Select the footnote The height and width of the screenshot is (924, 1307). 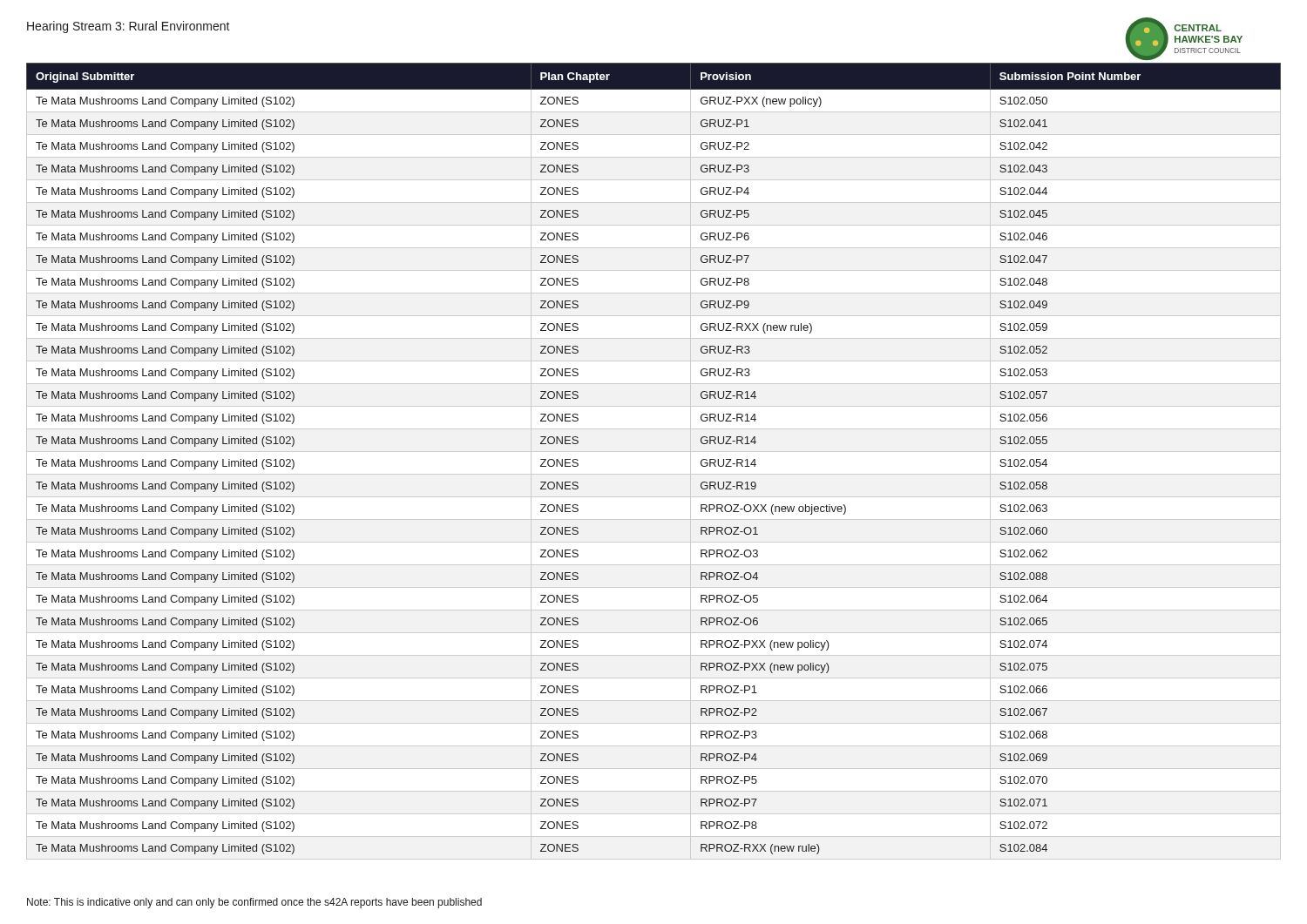254,902
